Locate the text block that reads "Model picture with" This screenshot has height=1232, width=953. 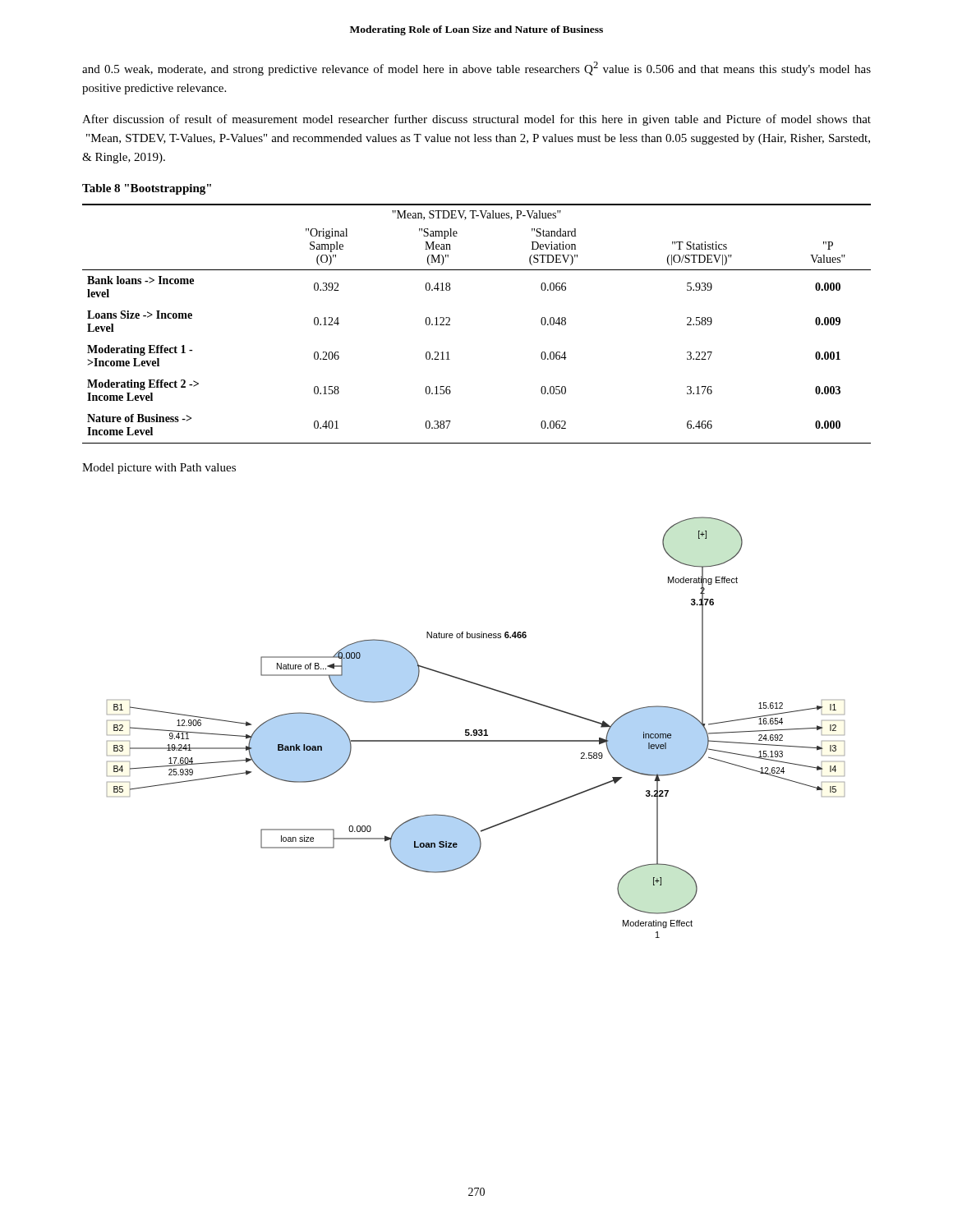pos(159,468)
